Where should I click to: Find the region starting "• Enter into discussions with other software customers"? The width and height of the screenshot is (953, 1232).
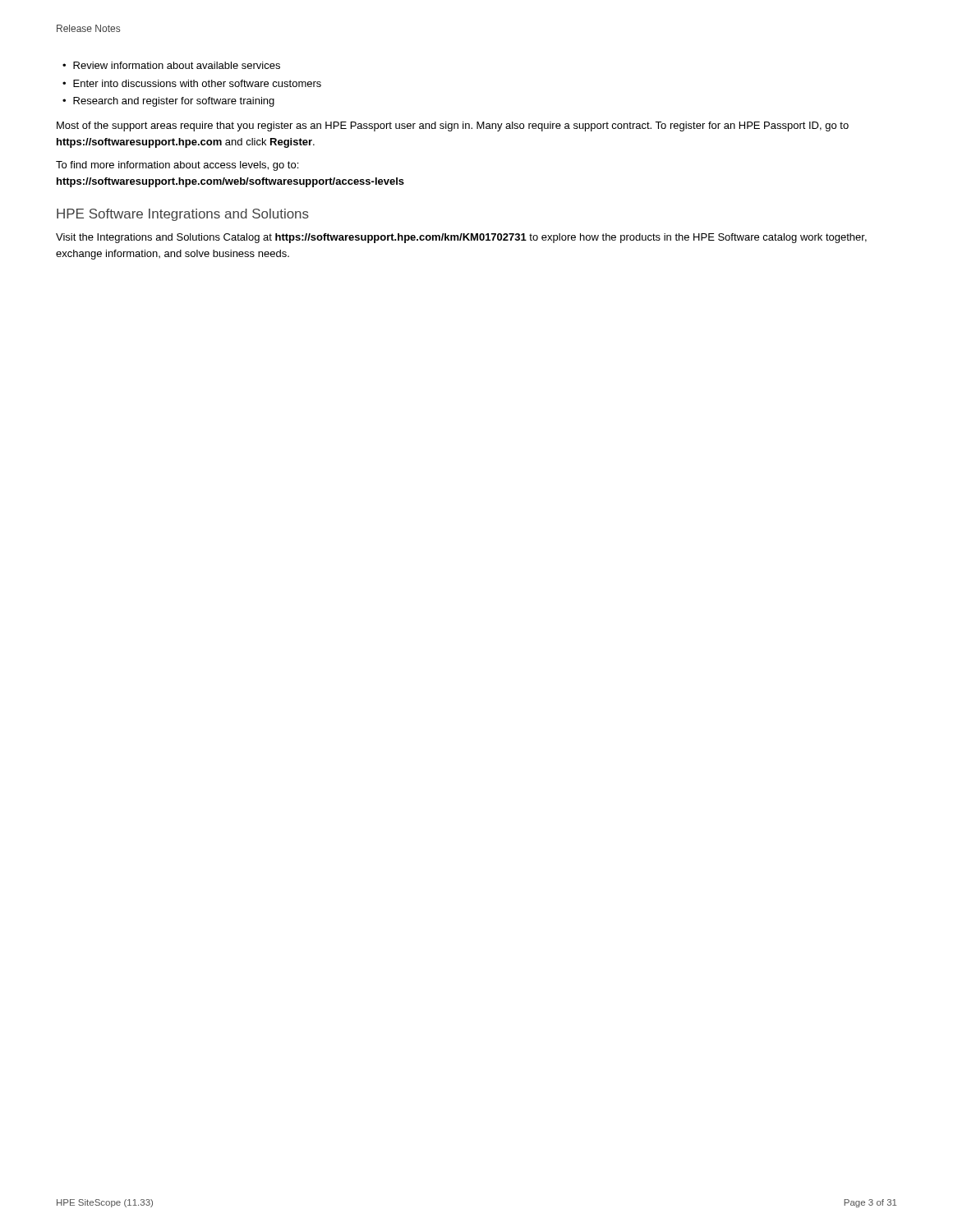coord(192,83)
